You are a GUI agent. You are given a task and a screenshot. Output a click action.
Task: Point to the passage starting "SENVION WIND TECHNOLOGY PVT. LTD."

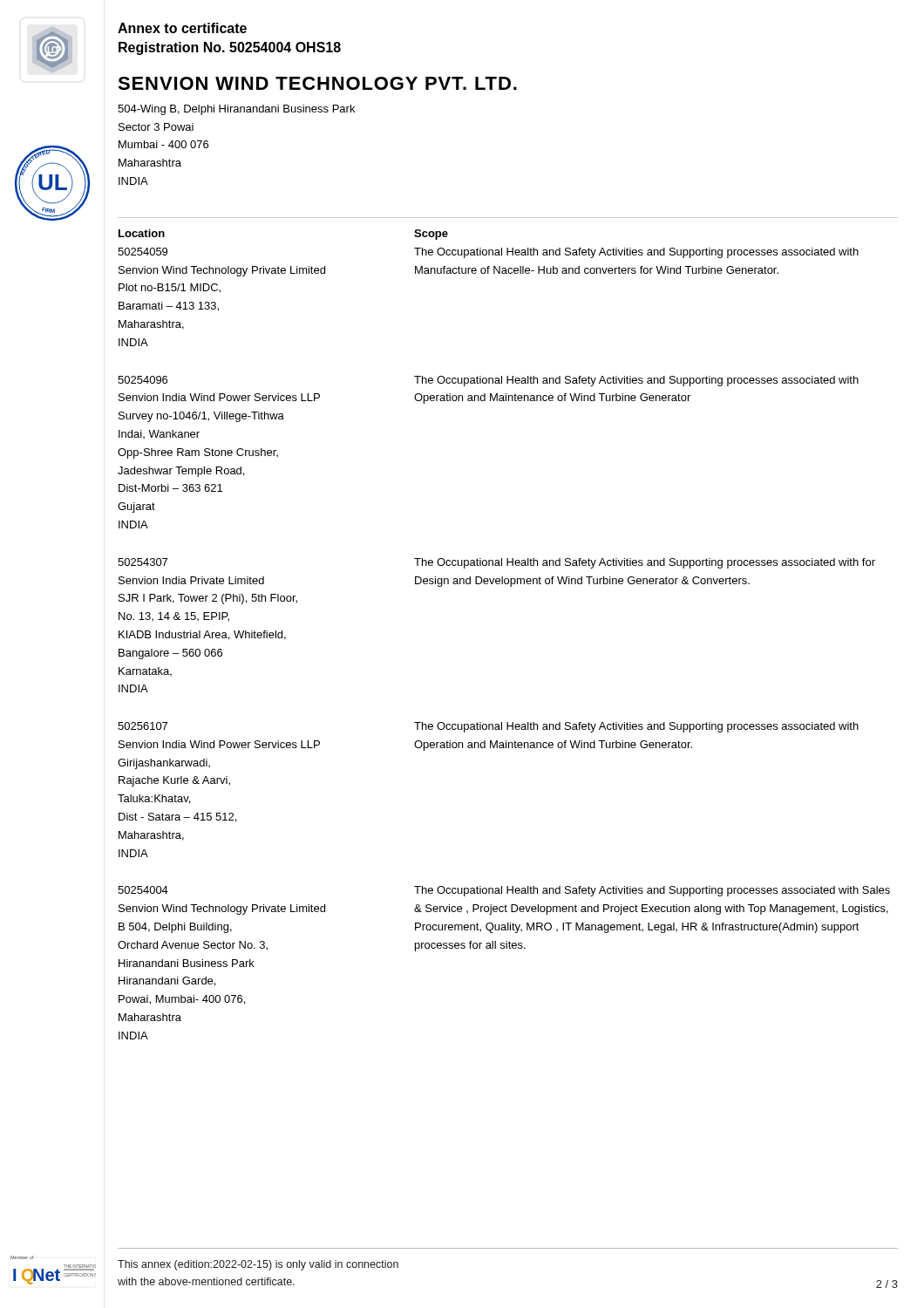point(318,83)
